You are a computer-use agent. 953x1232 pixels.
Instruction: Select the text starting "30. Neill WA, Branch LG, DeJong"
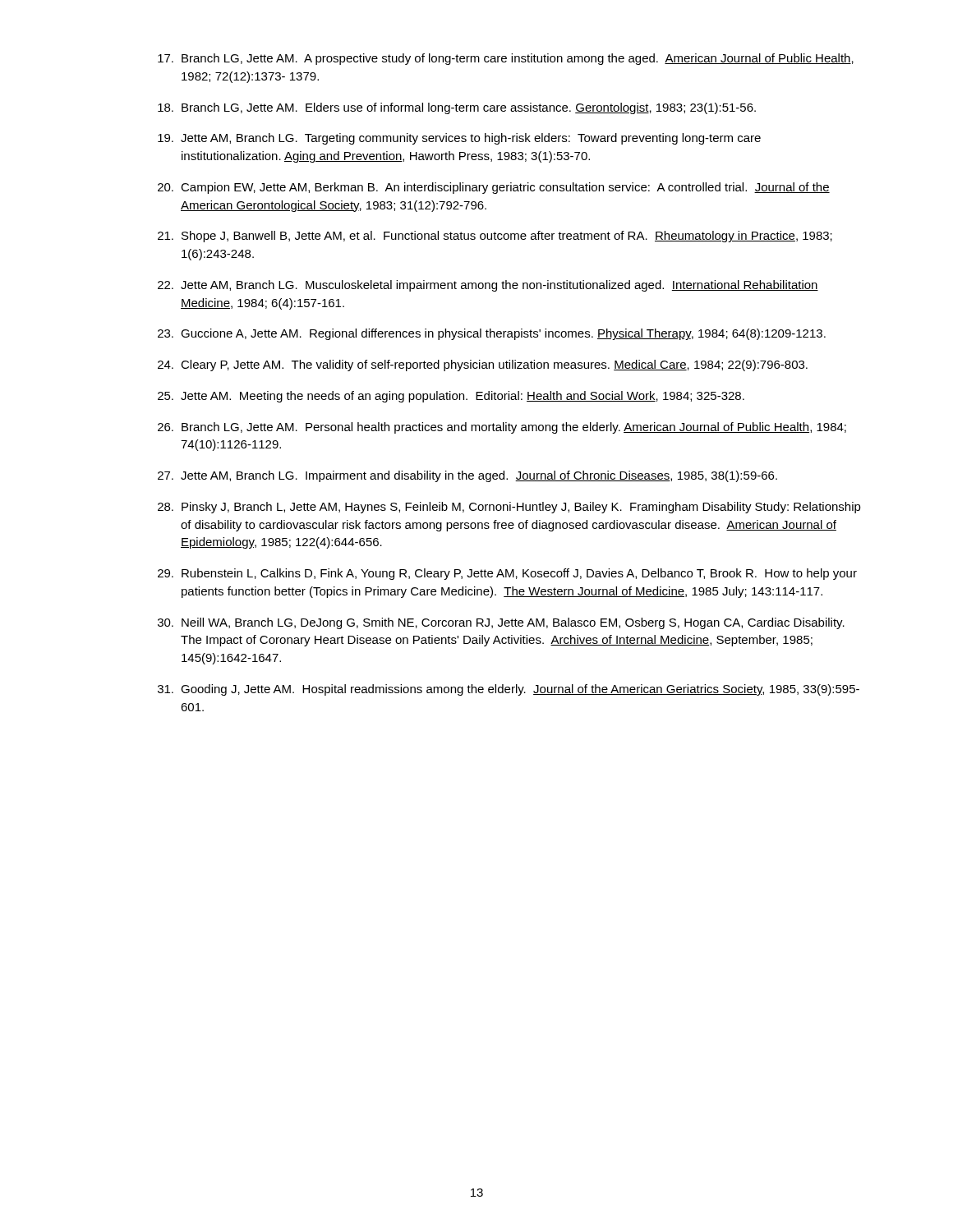(x=497, y=640)
